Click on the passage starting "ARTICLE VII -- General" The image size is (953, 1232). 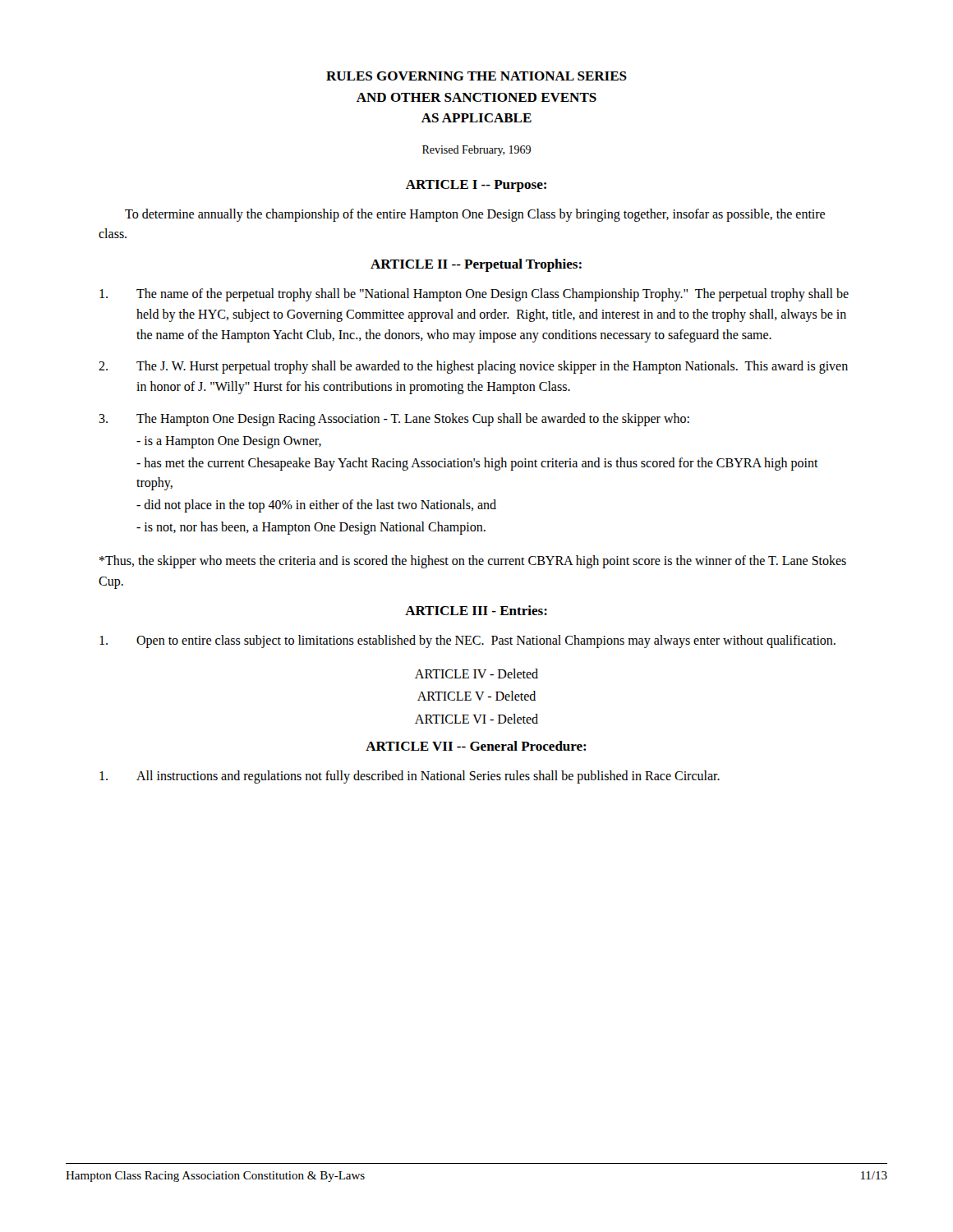click(x=476, y=746)
